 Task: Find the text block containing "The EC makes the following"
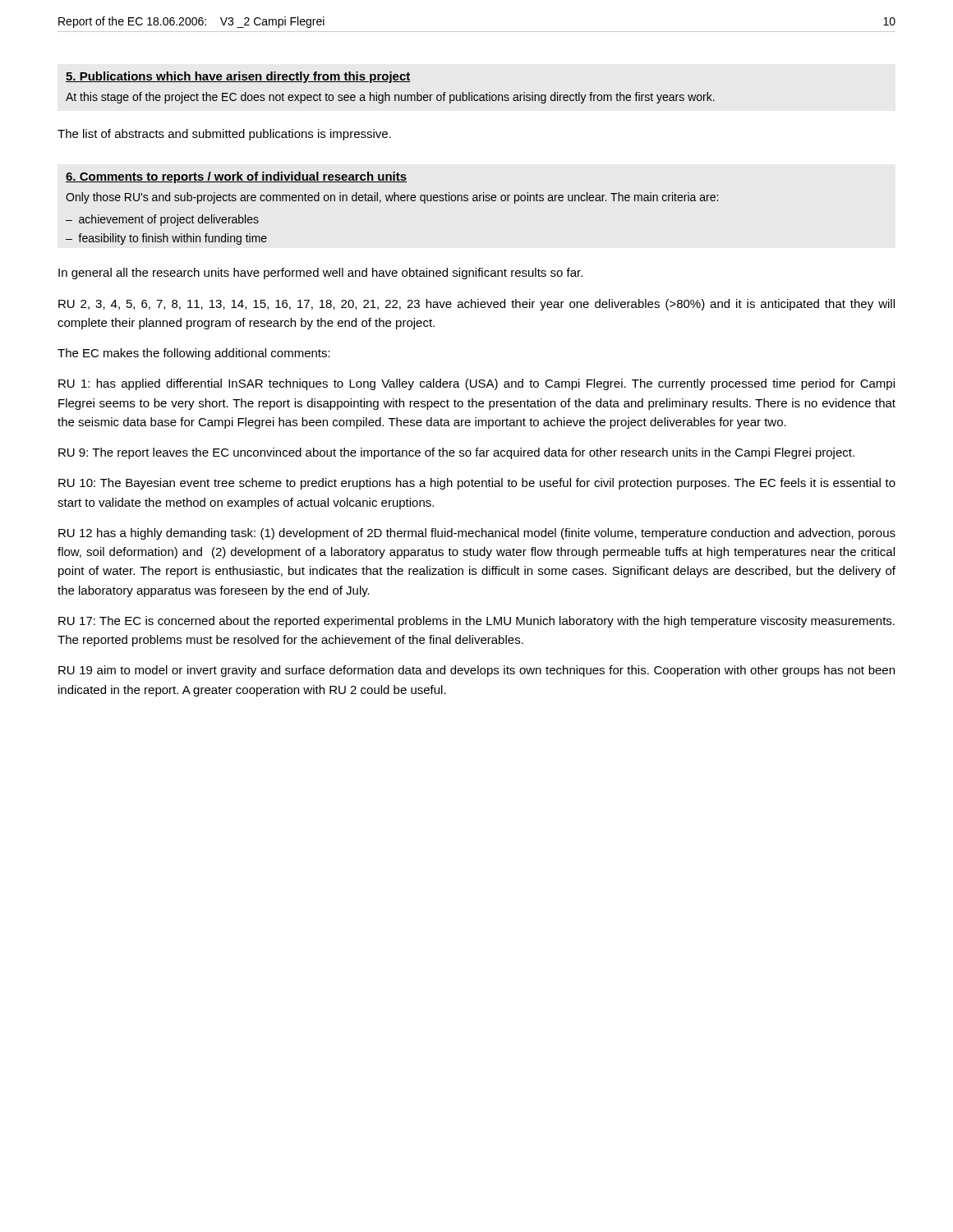point(194,354)
